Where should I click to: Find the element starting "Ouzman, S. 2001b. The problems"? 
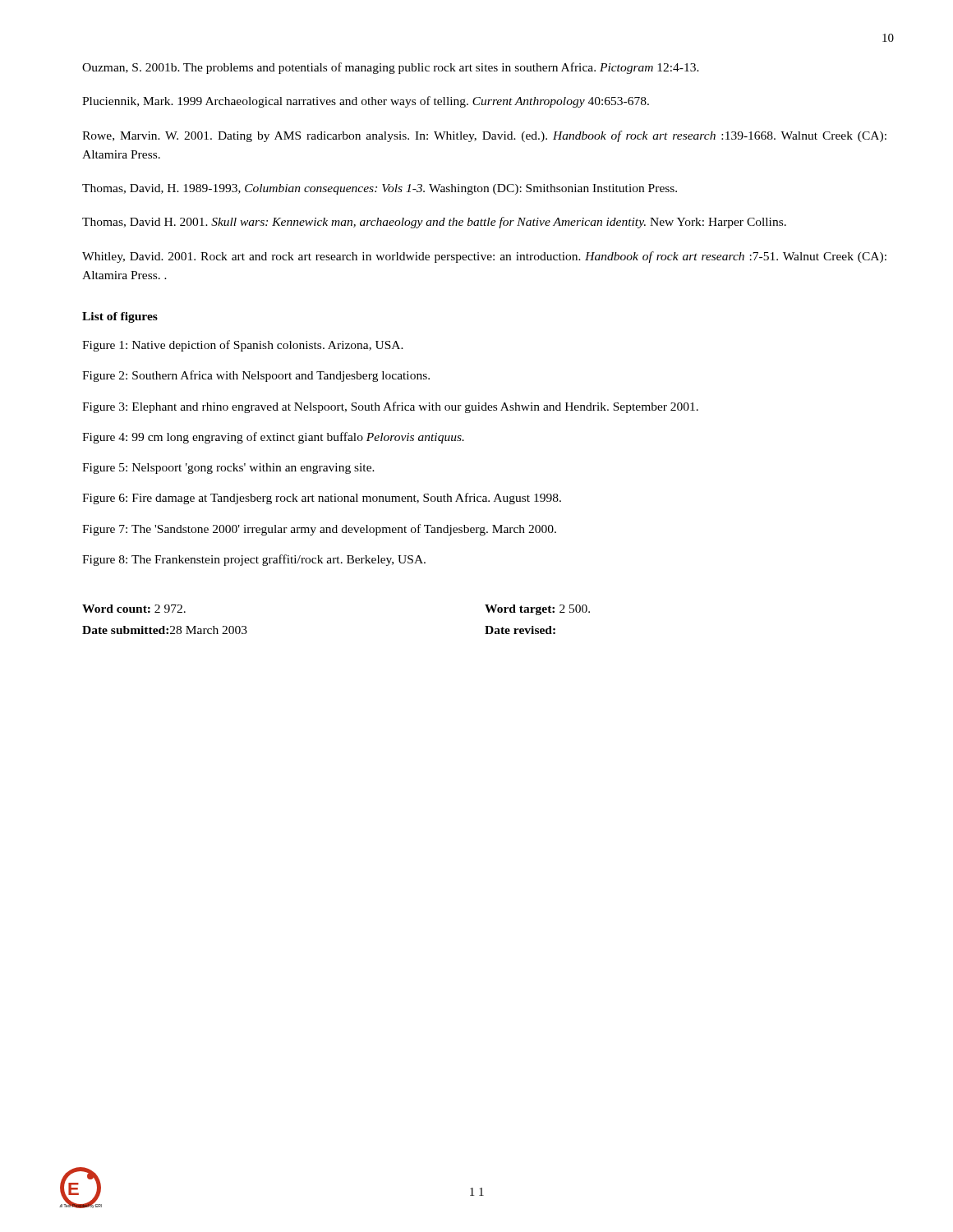point(391,67)
